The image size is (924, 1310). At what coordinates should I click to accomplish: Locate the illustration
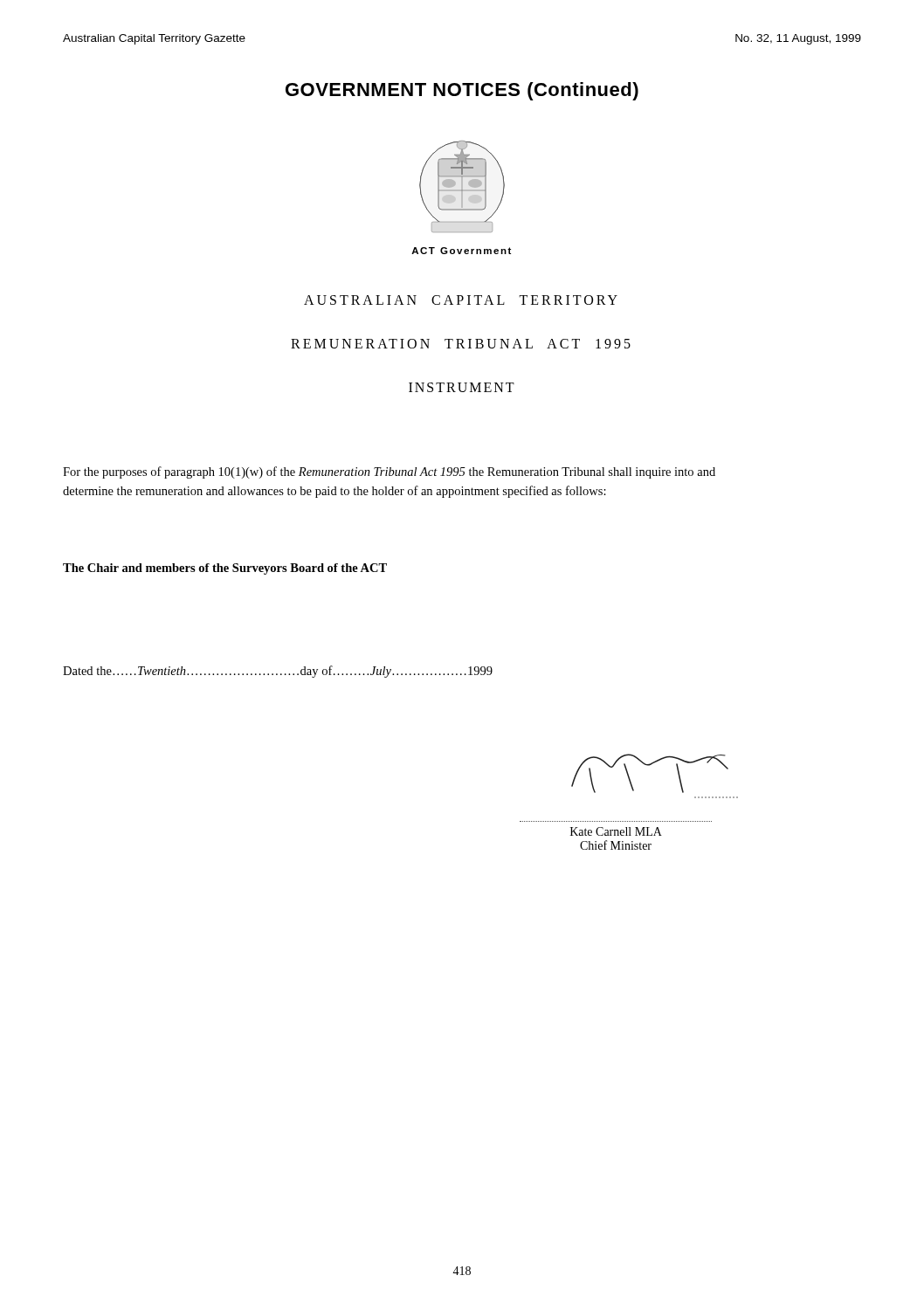(x=651, y=775)
